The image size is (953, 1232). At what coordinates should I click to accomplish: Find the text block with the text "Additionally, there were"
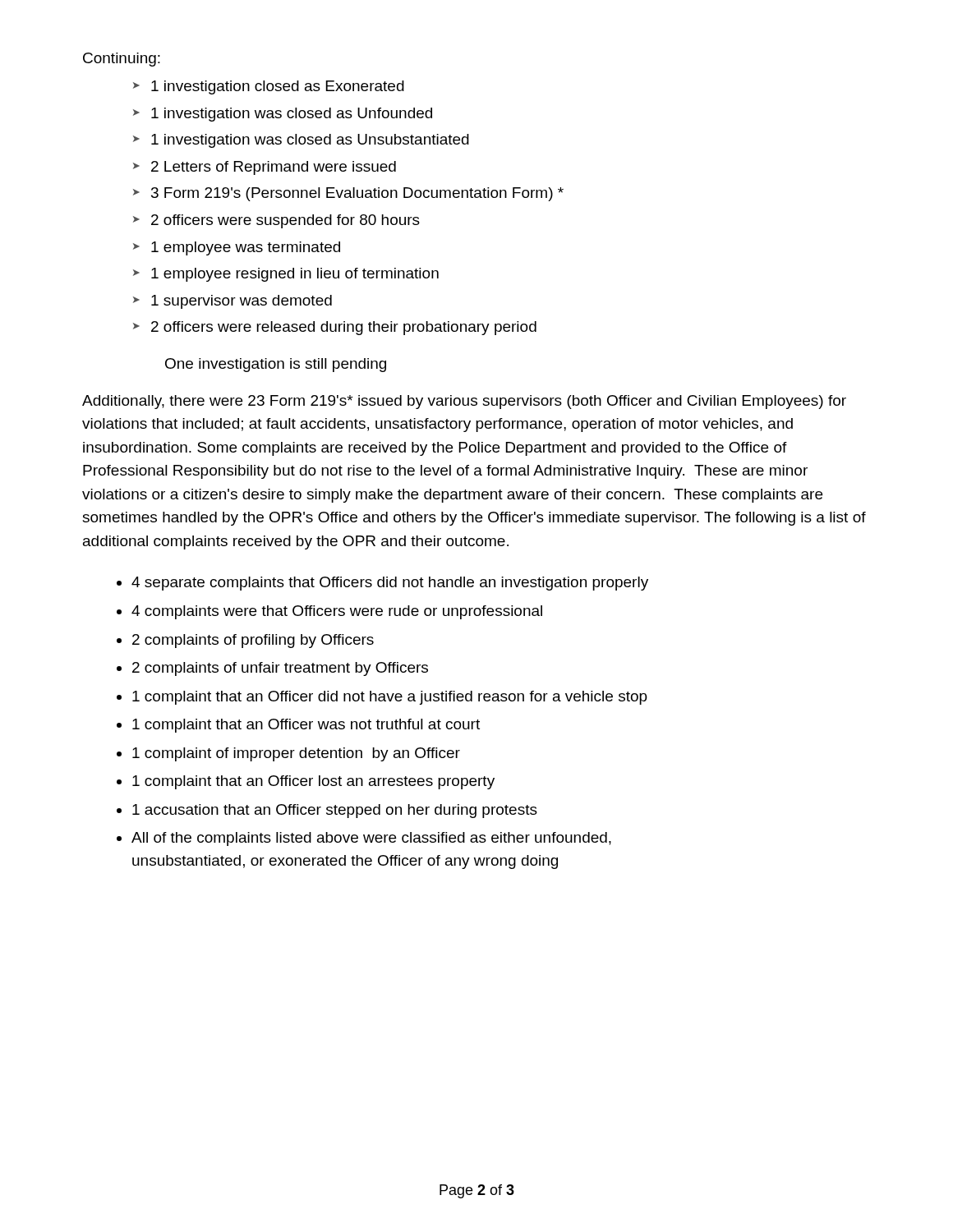[474, 471]
